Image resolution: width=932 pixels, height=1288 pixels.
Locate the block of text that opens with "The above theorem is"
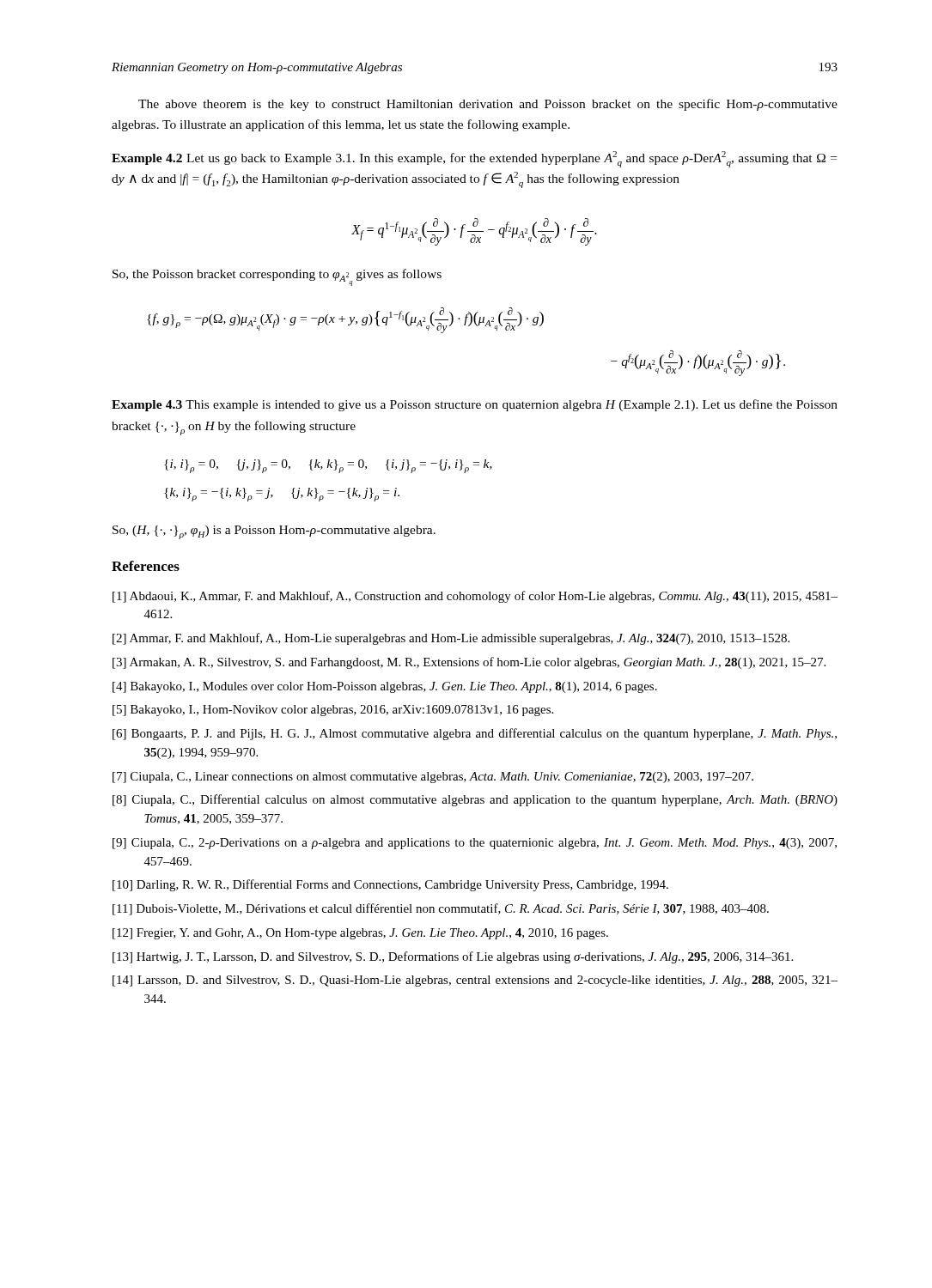click(x=475, y=114)
